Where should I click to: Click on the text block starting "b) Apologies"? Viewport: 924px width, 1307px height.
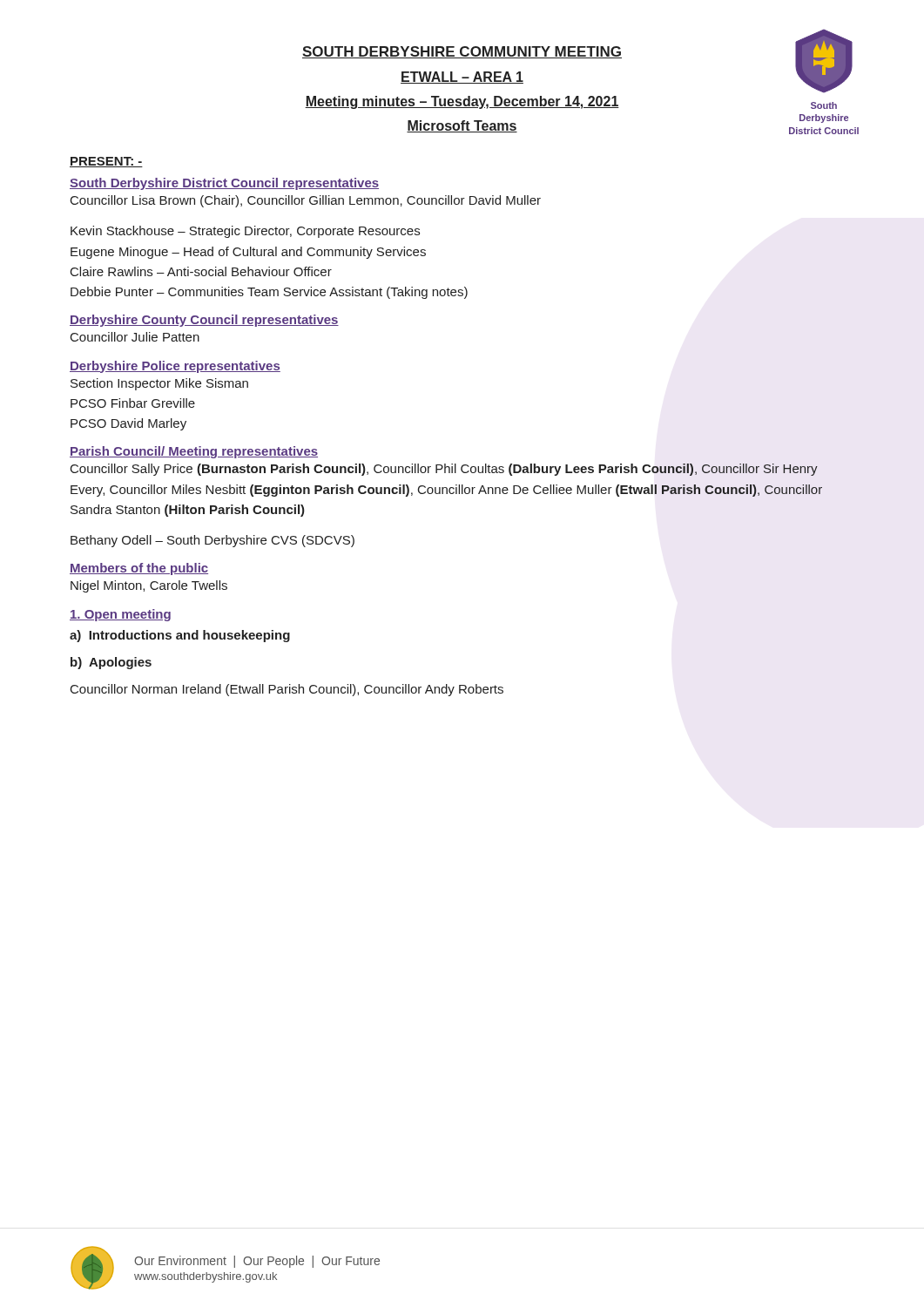click(x=111, y=662)
